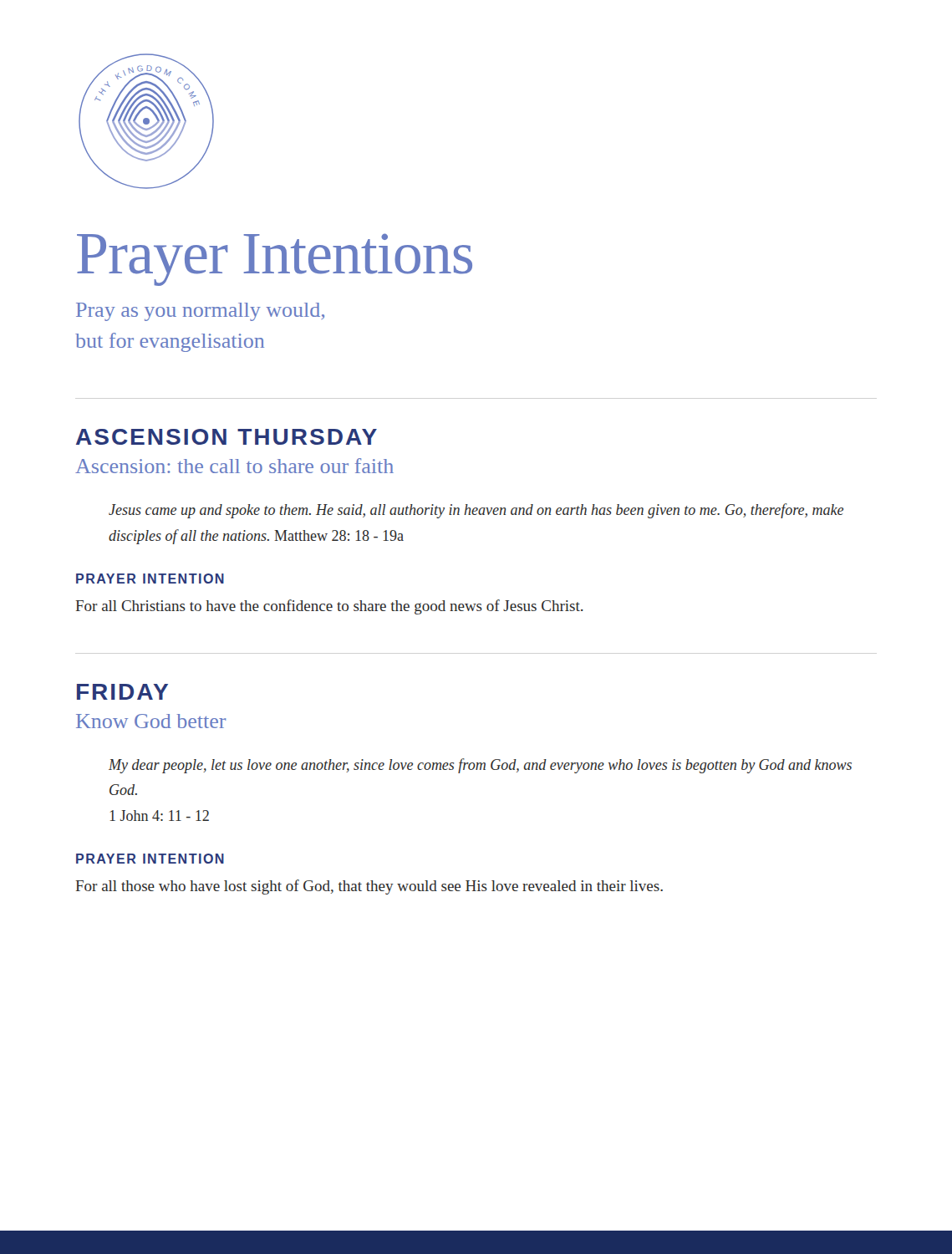Click the passage that begins "My dear people, let us"
Image resolution: width=952 pixels, height=1254 pixels.
tap(480, 766)
